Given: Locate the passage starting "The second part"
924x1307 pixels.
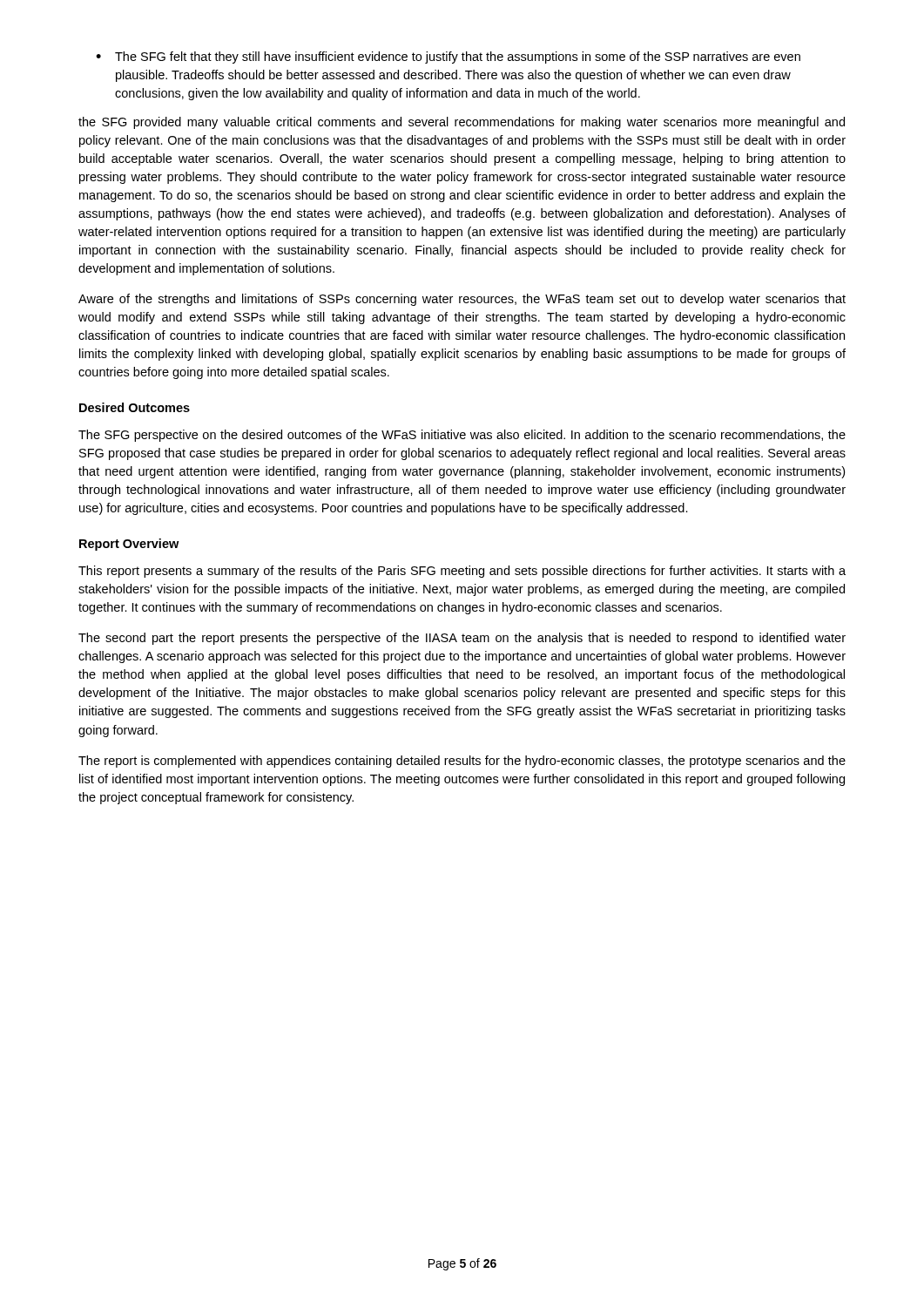Looking at the screenshot, I should tap(462, 684).
